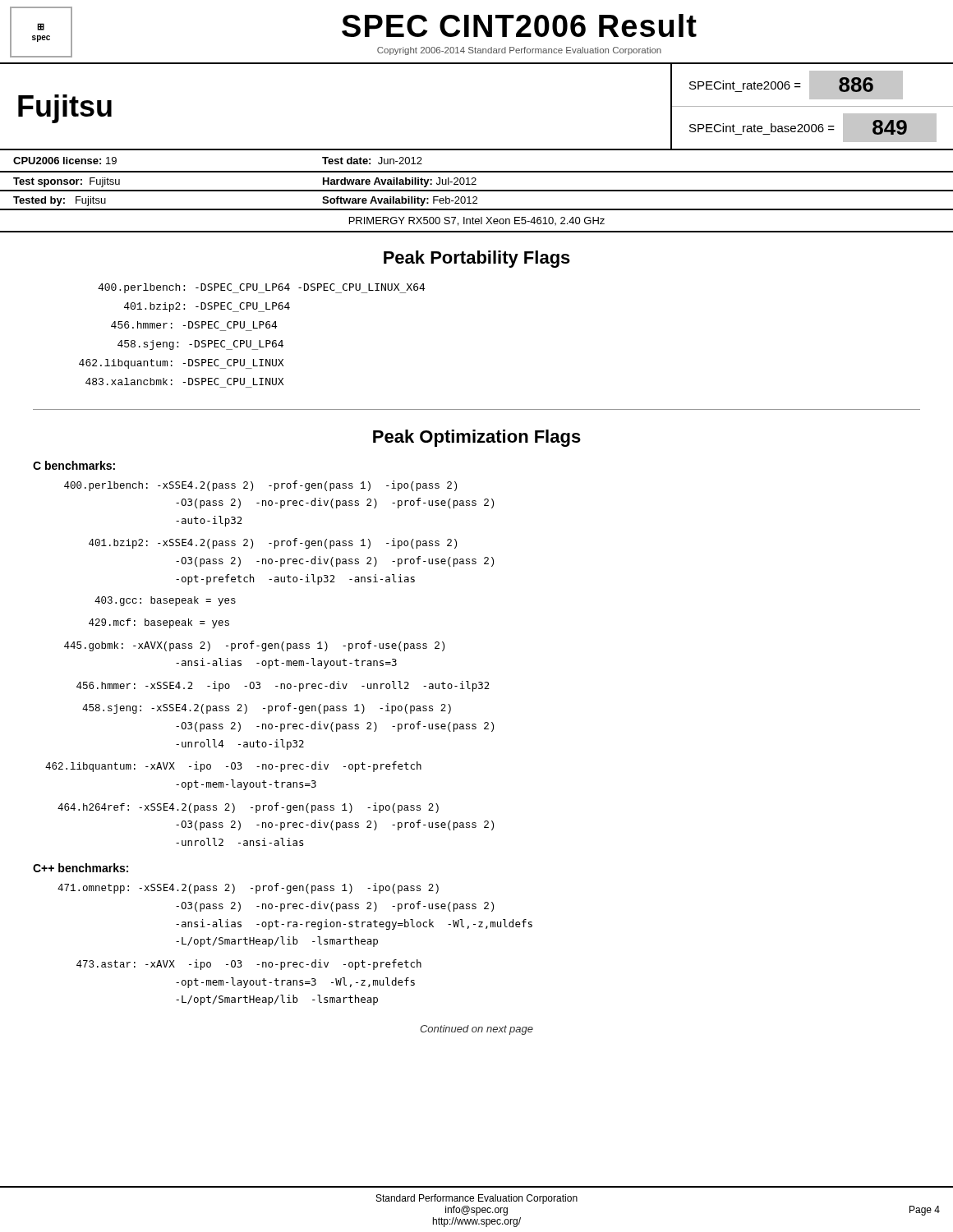The image size is (953, 1232).
Task: Find the block on this page that starts "bzip2: -xSSE4.2(pass 2)"
Action: pos(264,561)
